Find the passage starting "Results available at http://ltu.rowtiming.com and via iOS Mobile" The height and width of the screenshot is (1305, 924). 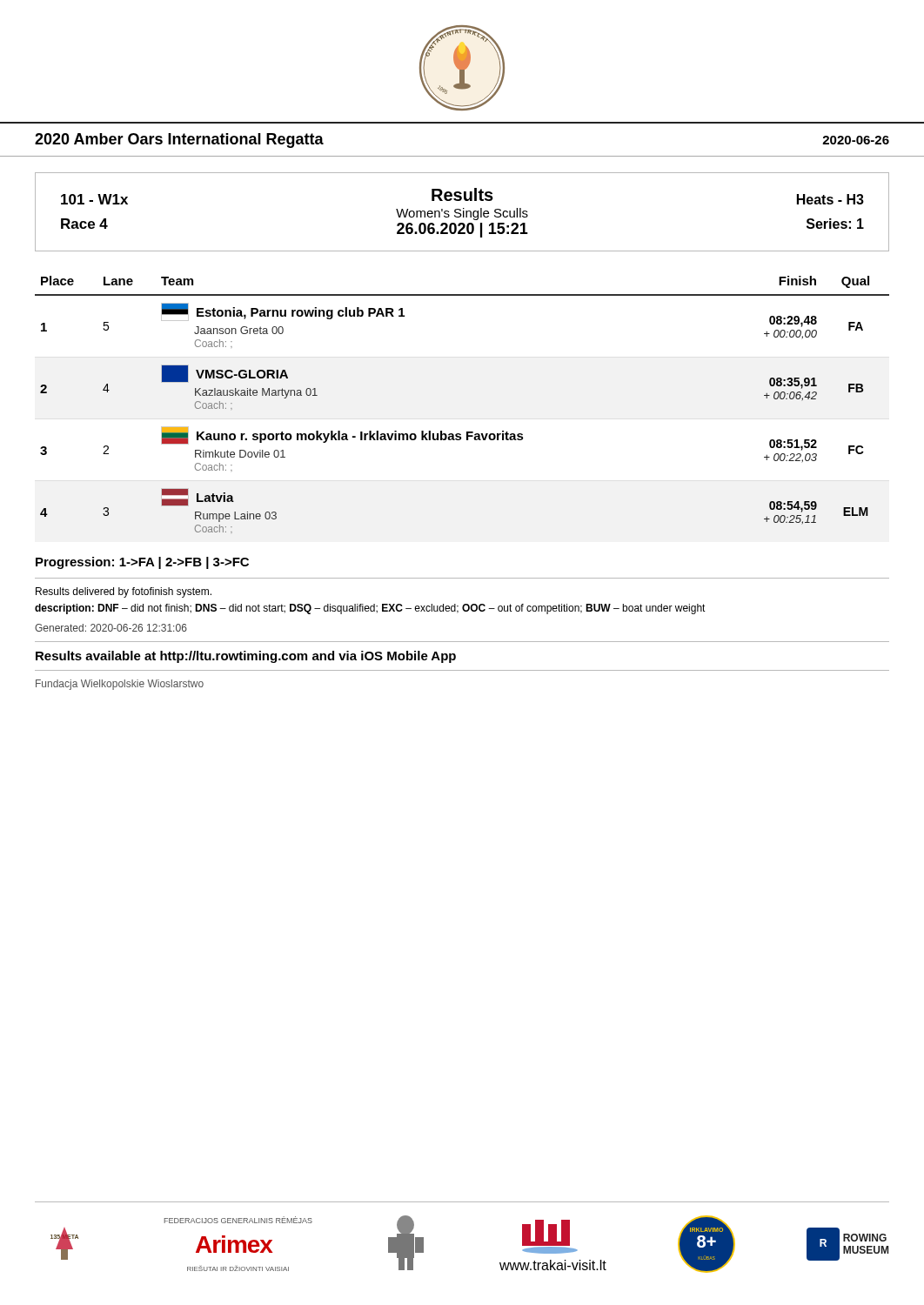click(x=246, y=656)
